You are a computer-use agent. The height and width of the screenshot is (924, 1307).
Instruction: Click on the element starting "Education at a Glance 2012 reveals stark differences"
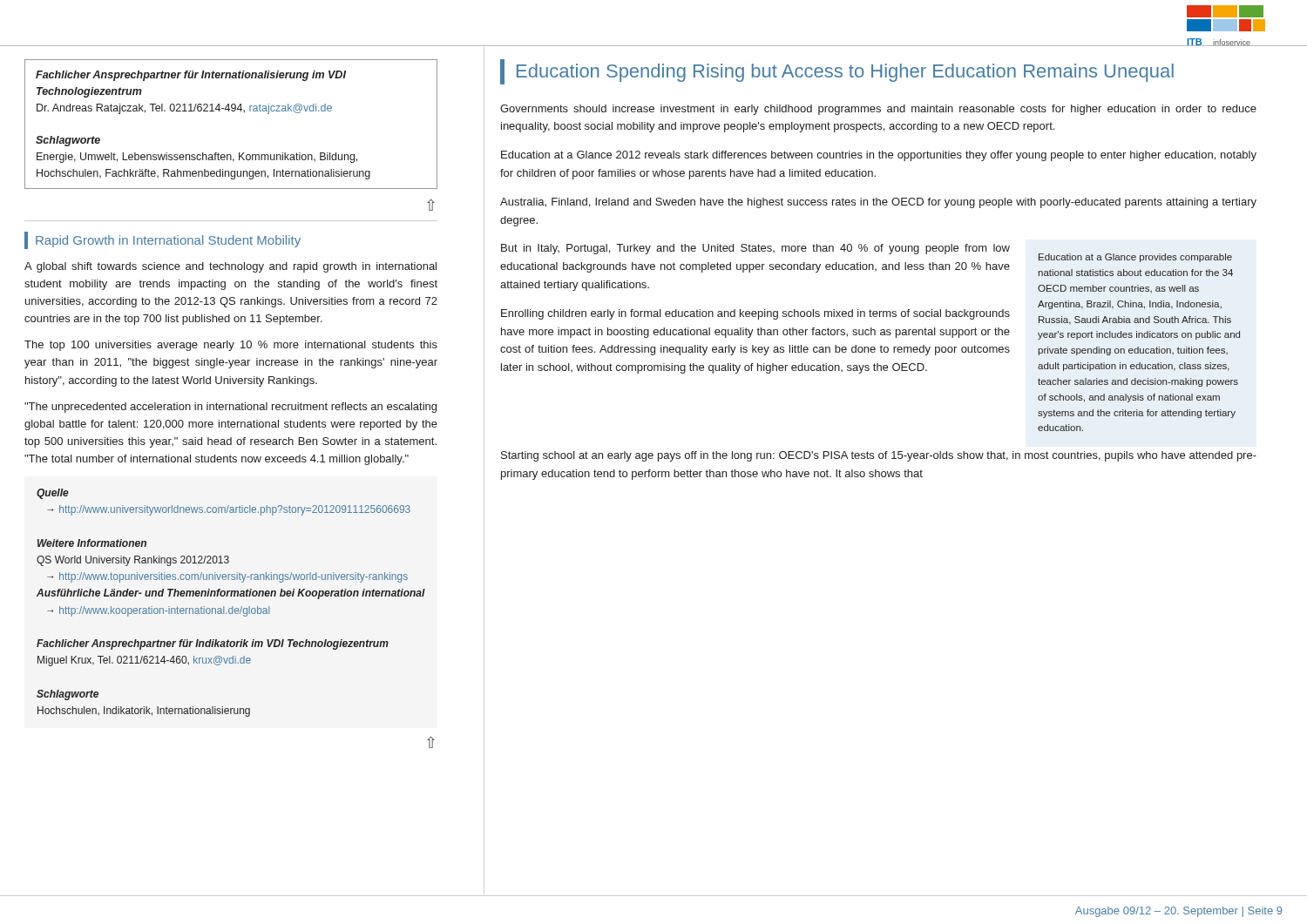point(878,164)
